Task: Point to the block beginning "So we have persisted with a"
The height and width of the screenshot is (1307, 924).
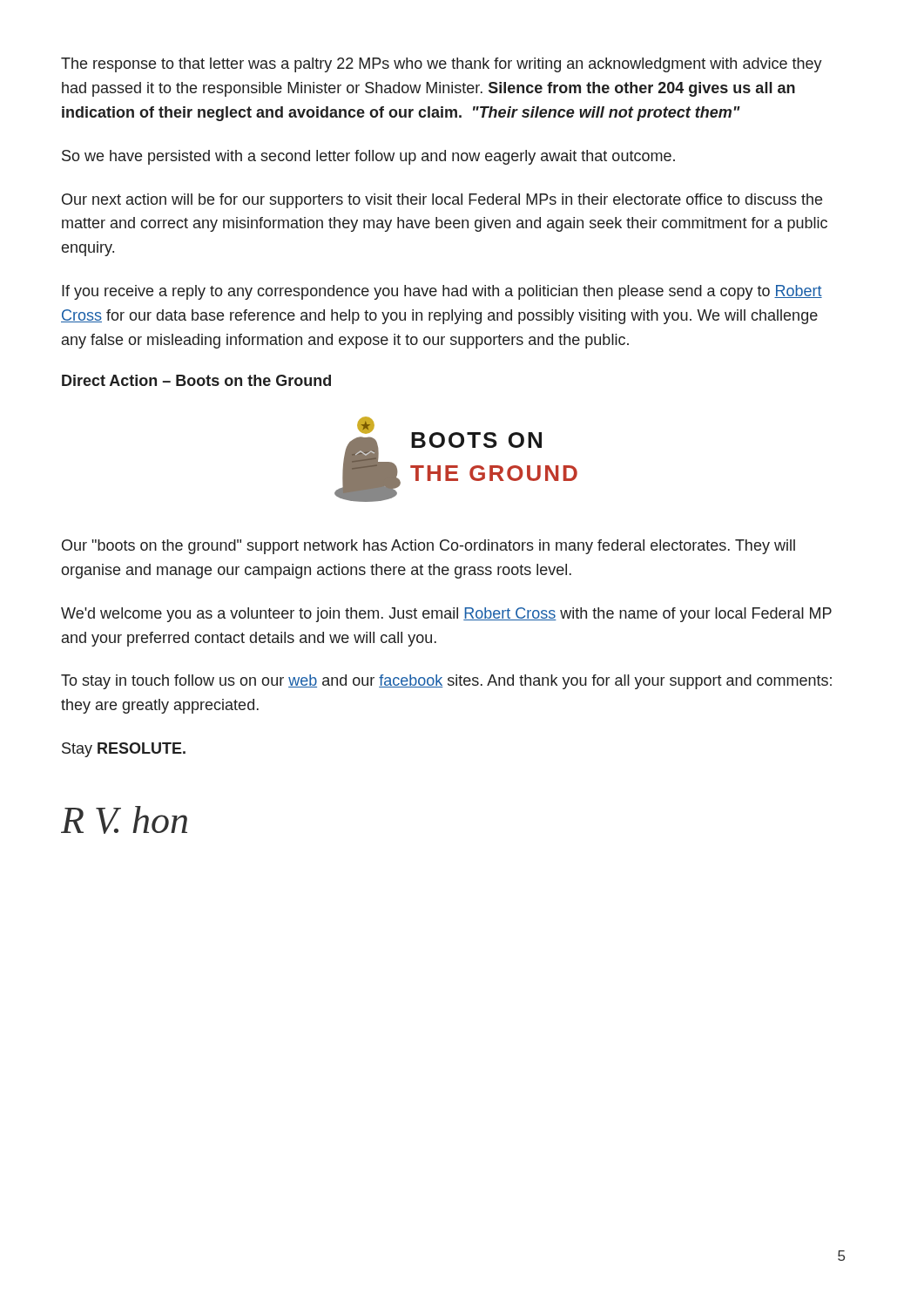Action: tap(369, 156)
